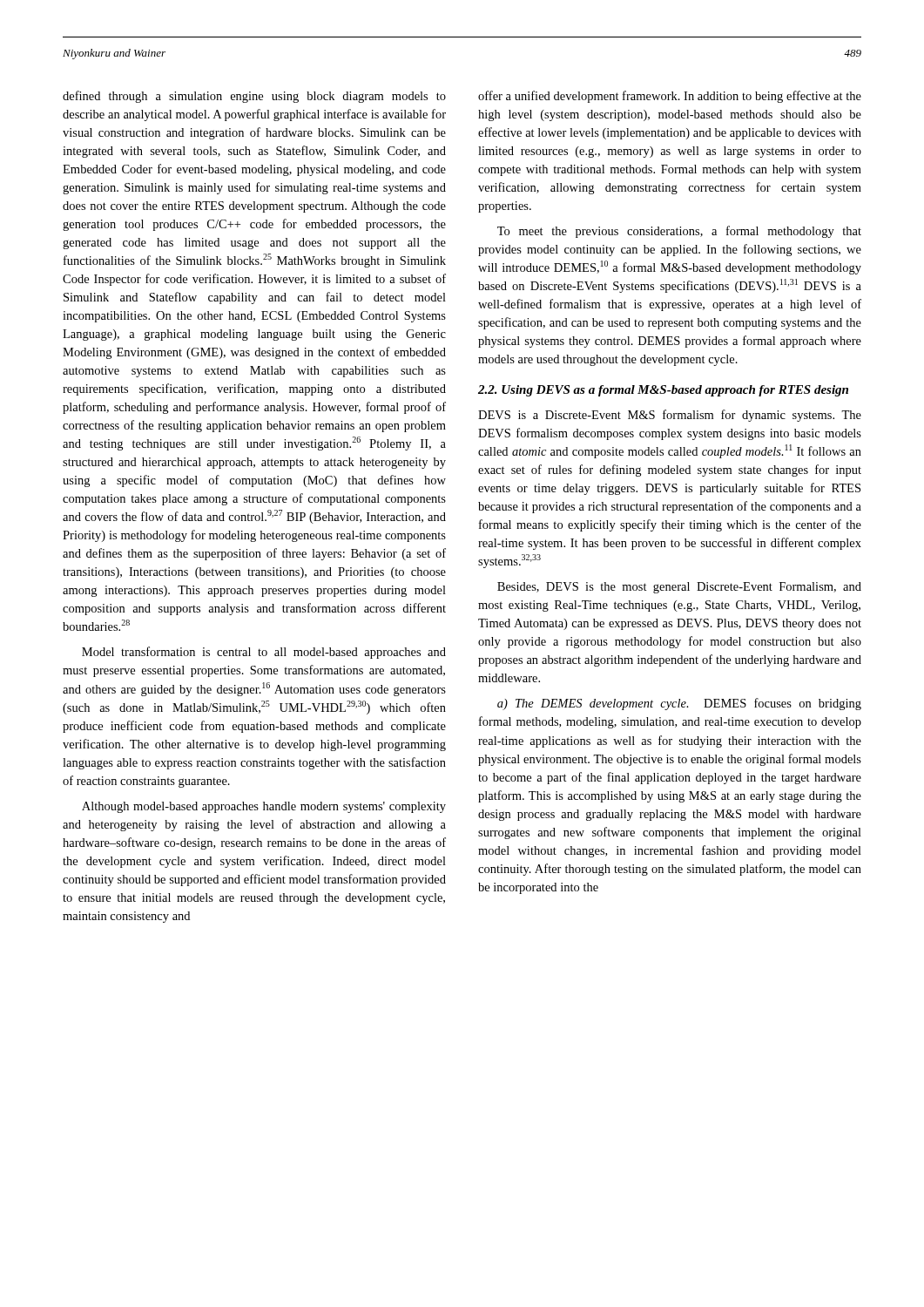
Task: Point to the region starting "a) The DEMES development"
Action: coord(670,796)
